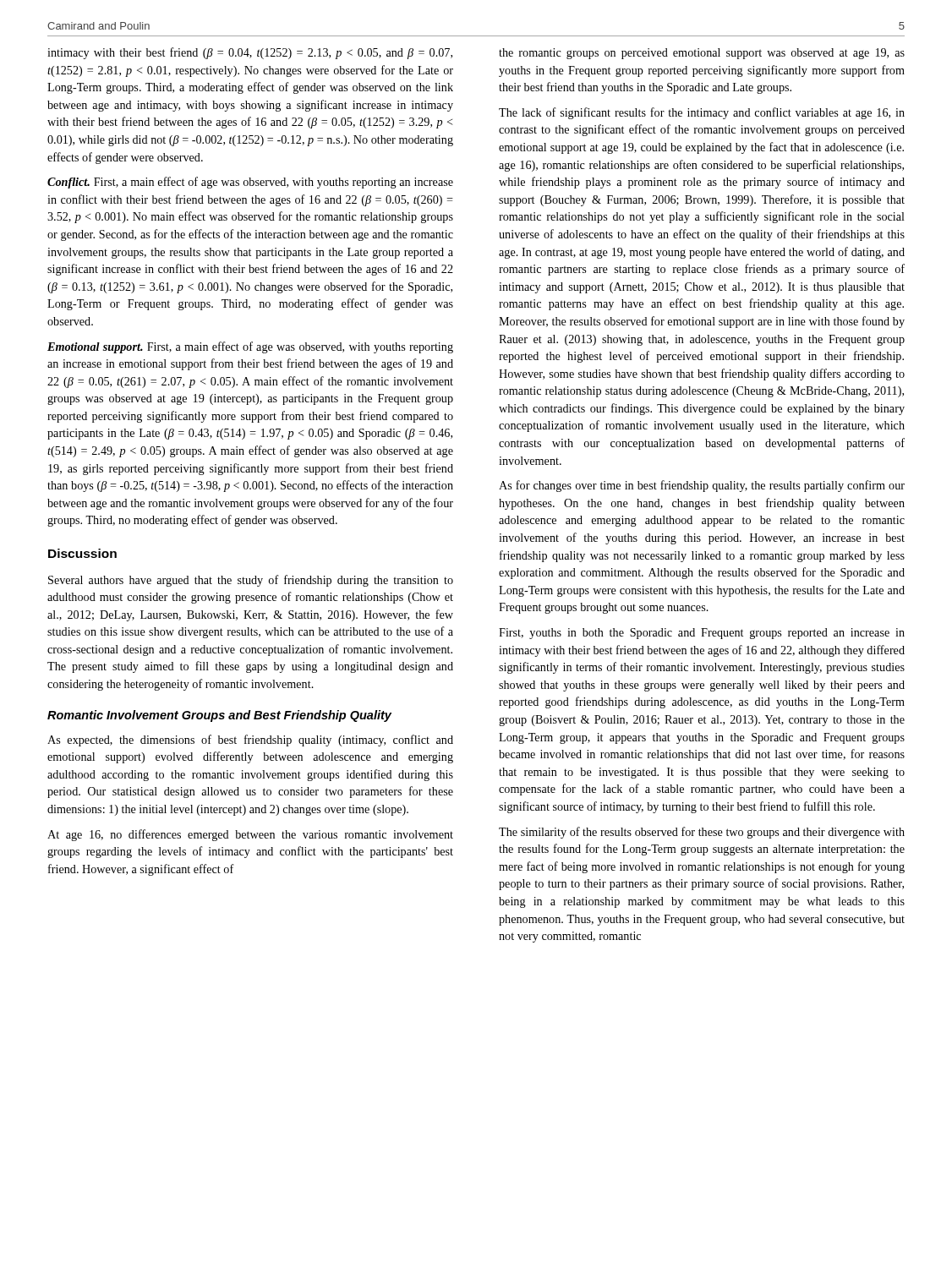The height and width of the screenshot is (1268, 952).
Task: Find the text block containing "Several authors have argued that the study of"
Action: (250, 632)
